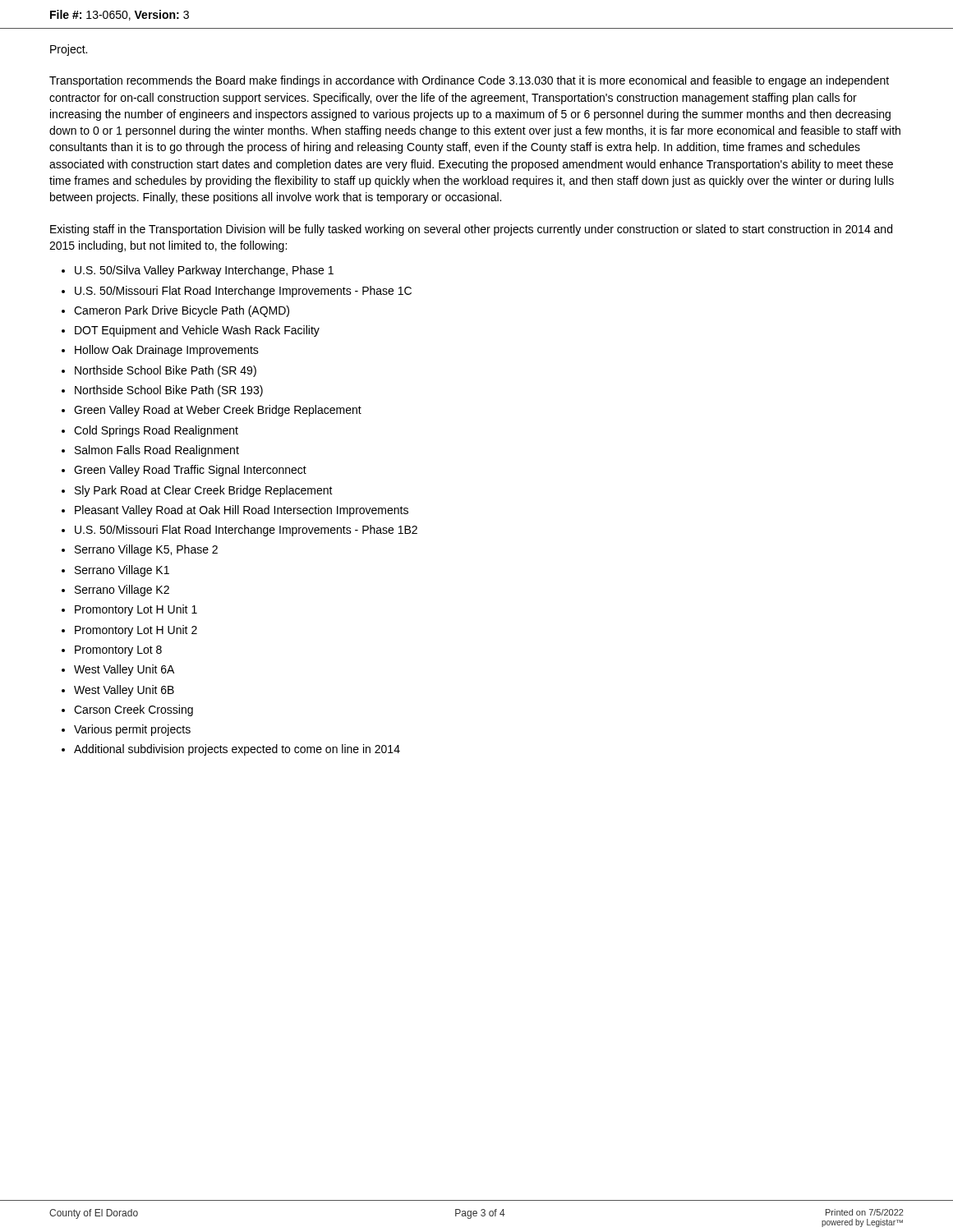This screenshot has width=953, height=1232.
Task: Point to "West Valley Unit 6B"
Action: [124, 689]
